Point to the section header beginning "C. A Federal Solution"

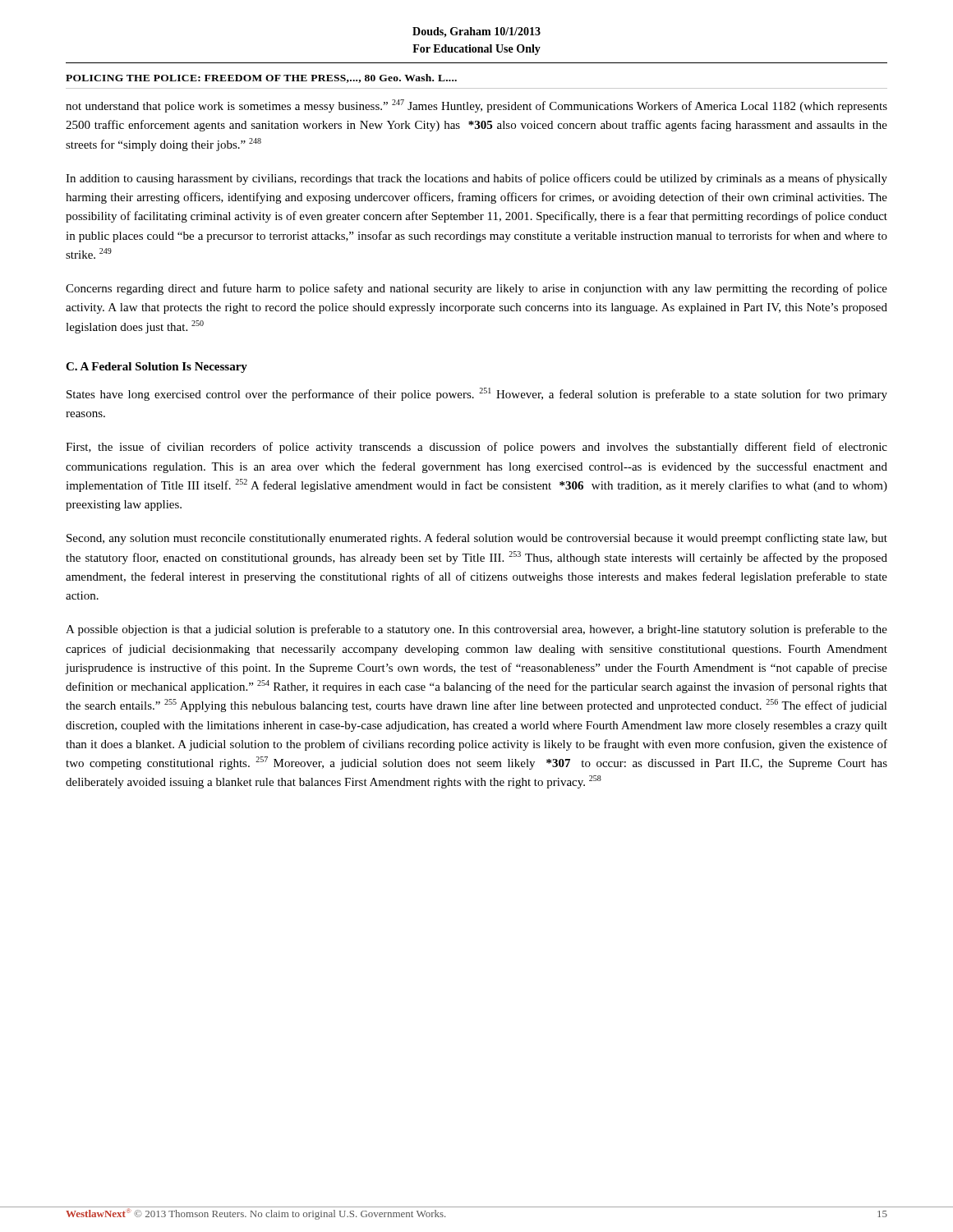[156, 366]
